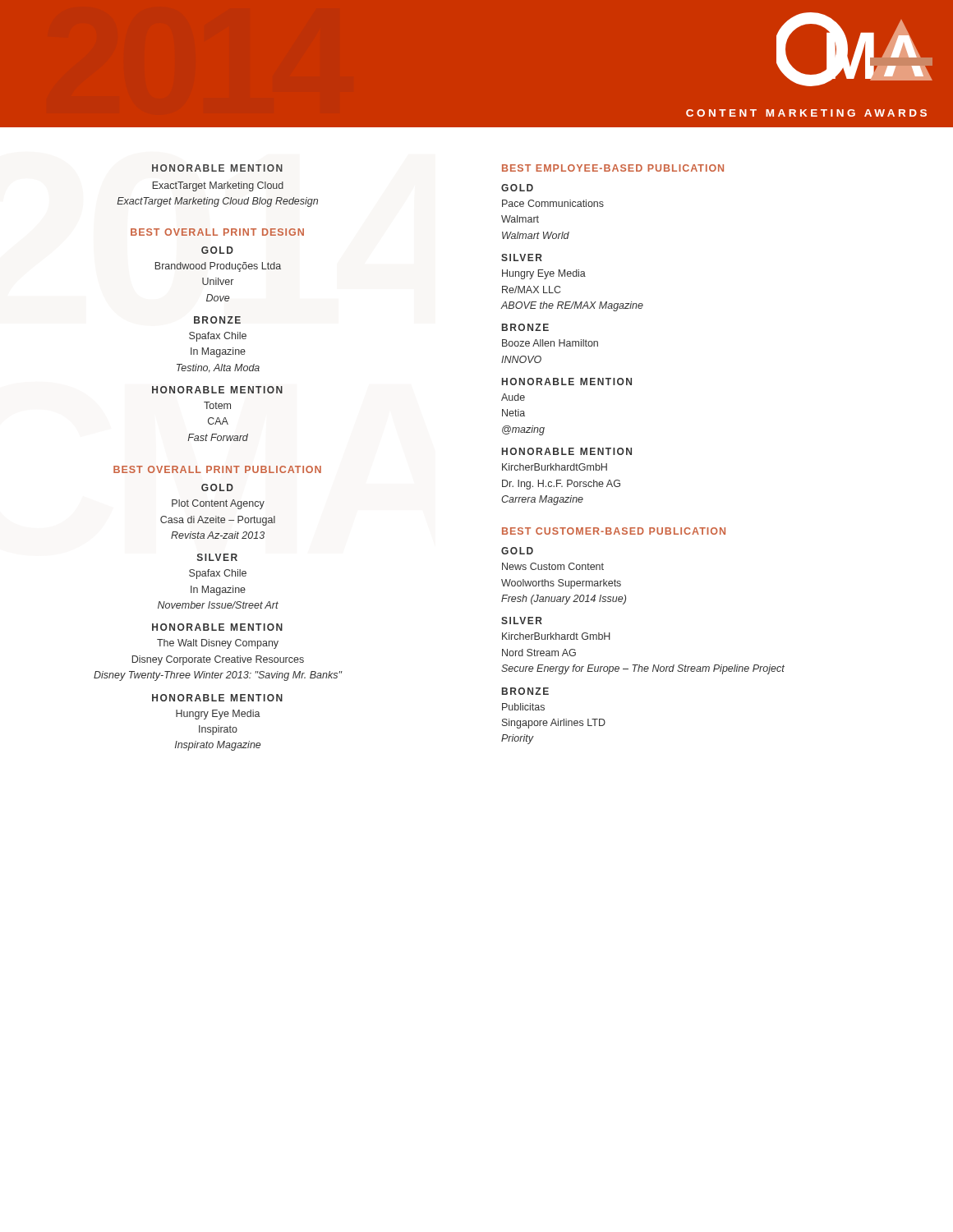Select the region starting "BEST OVERALL PRINT PUBLICATION"
This screenshot has height=1232, width=953.
click(218, 470)
